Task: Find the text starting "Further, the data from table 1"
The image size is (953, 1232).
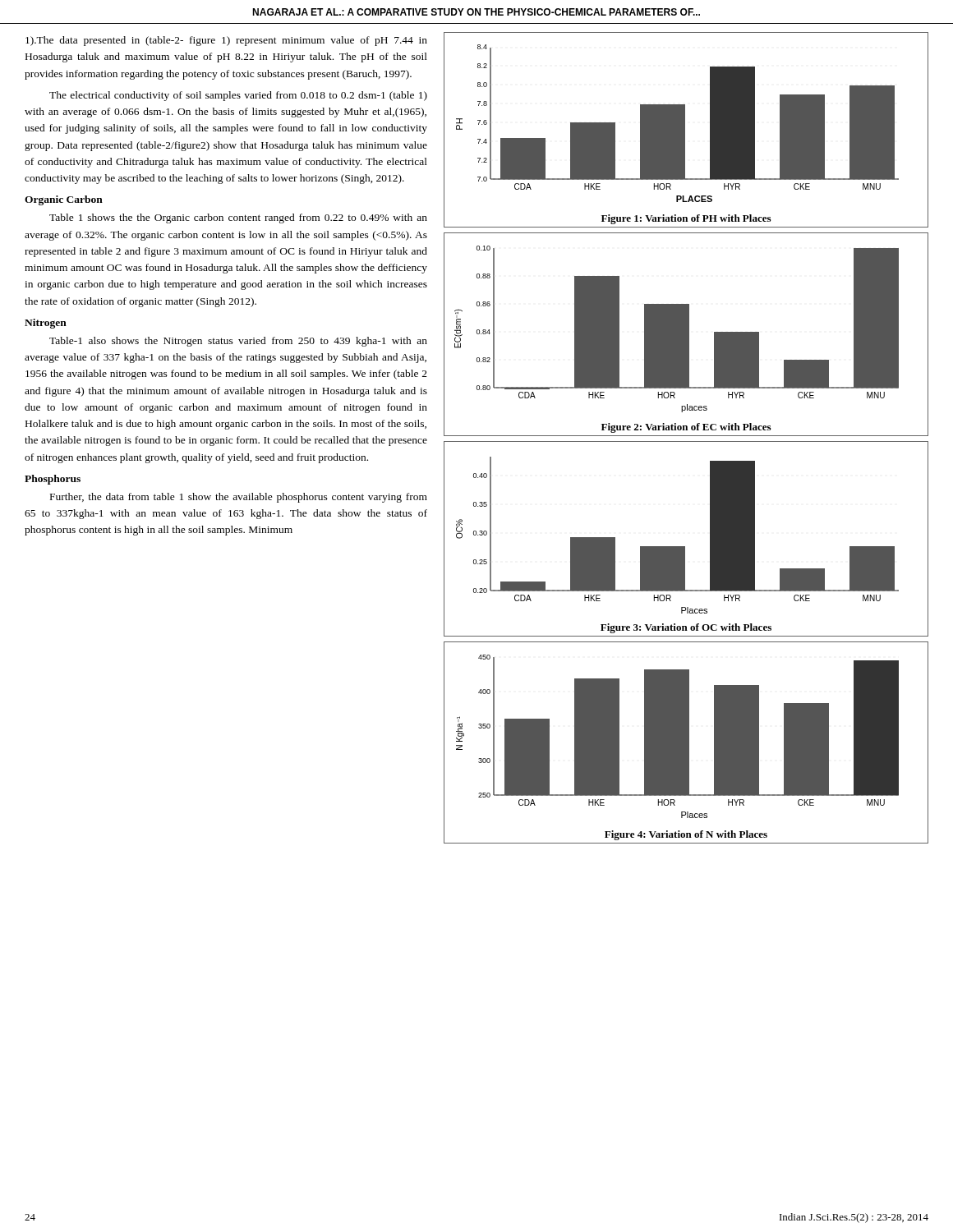Action: [226, 513]
